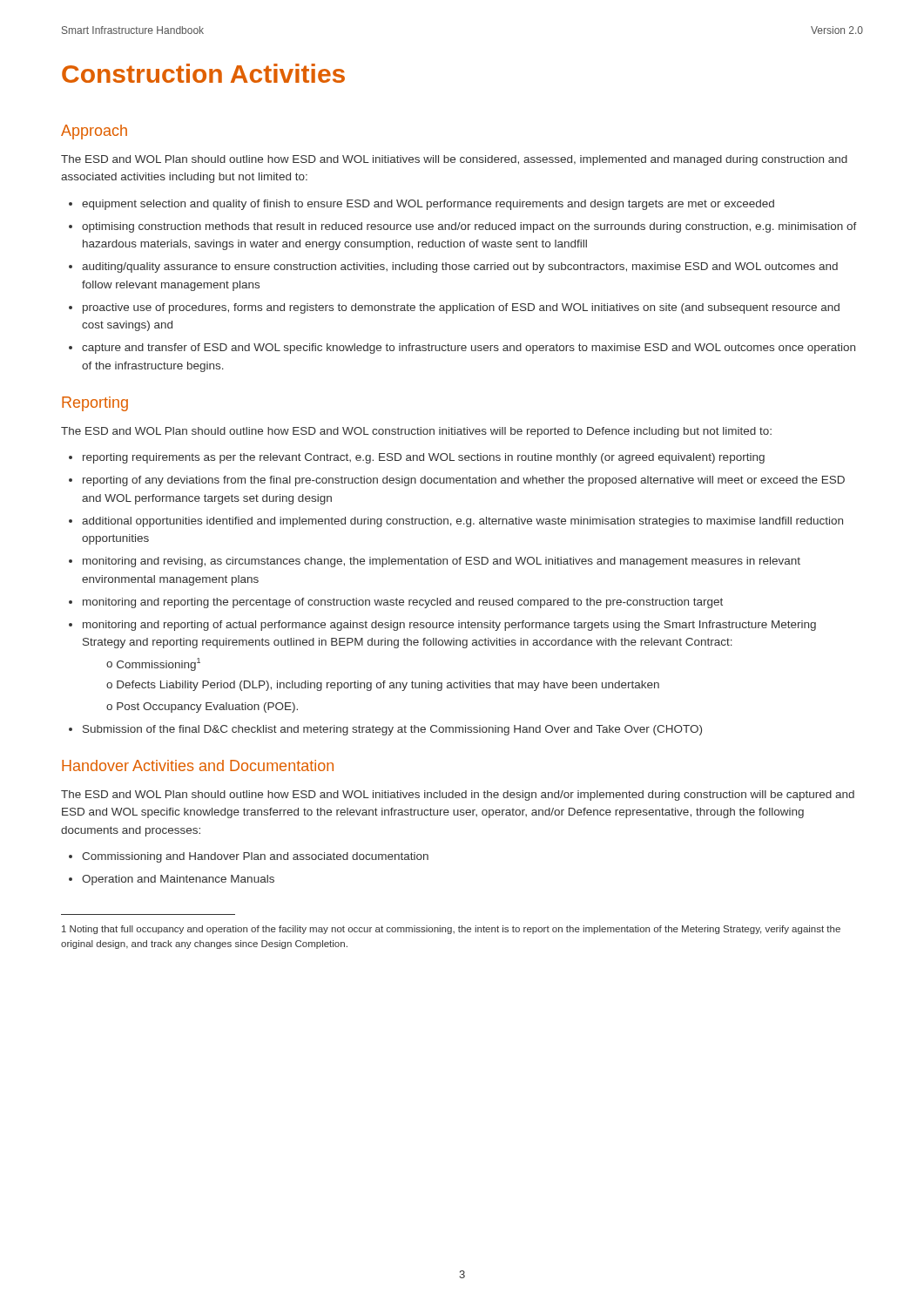The image size is (924, 1307).
Task: Locate the list item containing "optimising construction methods that result in reduced resource"
Action: point(469,235)
